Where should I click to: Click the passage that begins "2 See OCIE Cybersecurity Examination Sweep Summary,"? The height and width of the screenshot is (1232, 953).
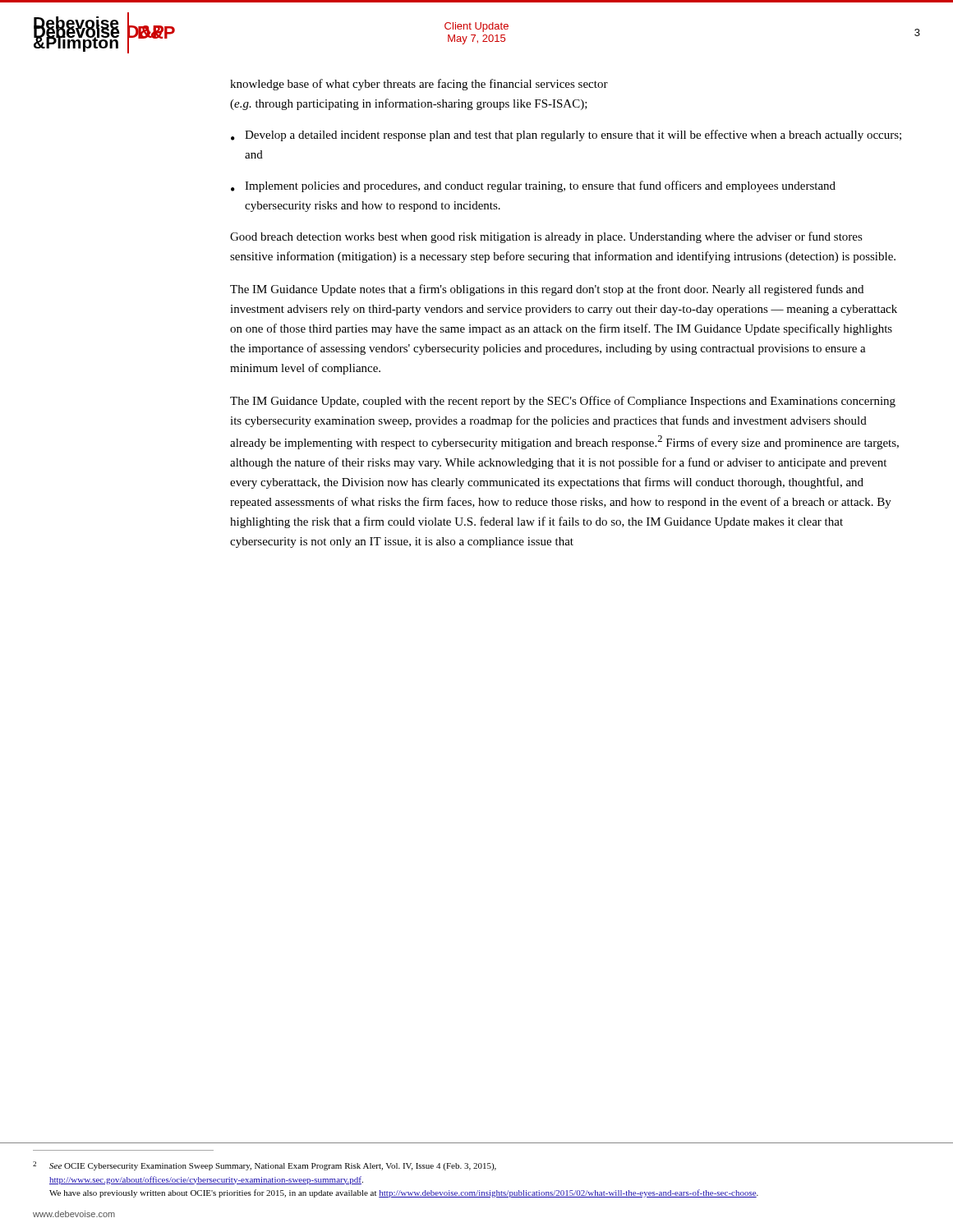click(x=476, y=1179)
